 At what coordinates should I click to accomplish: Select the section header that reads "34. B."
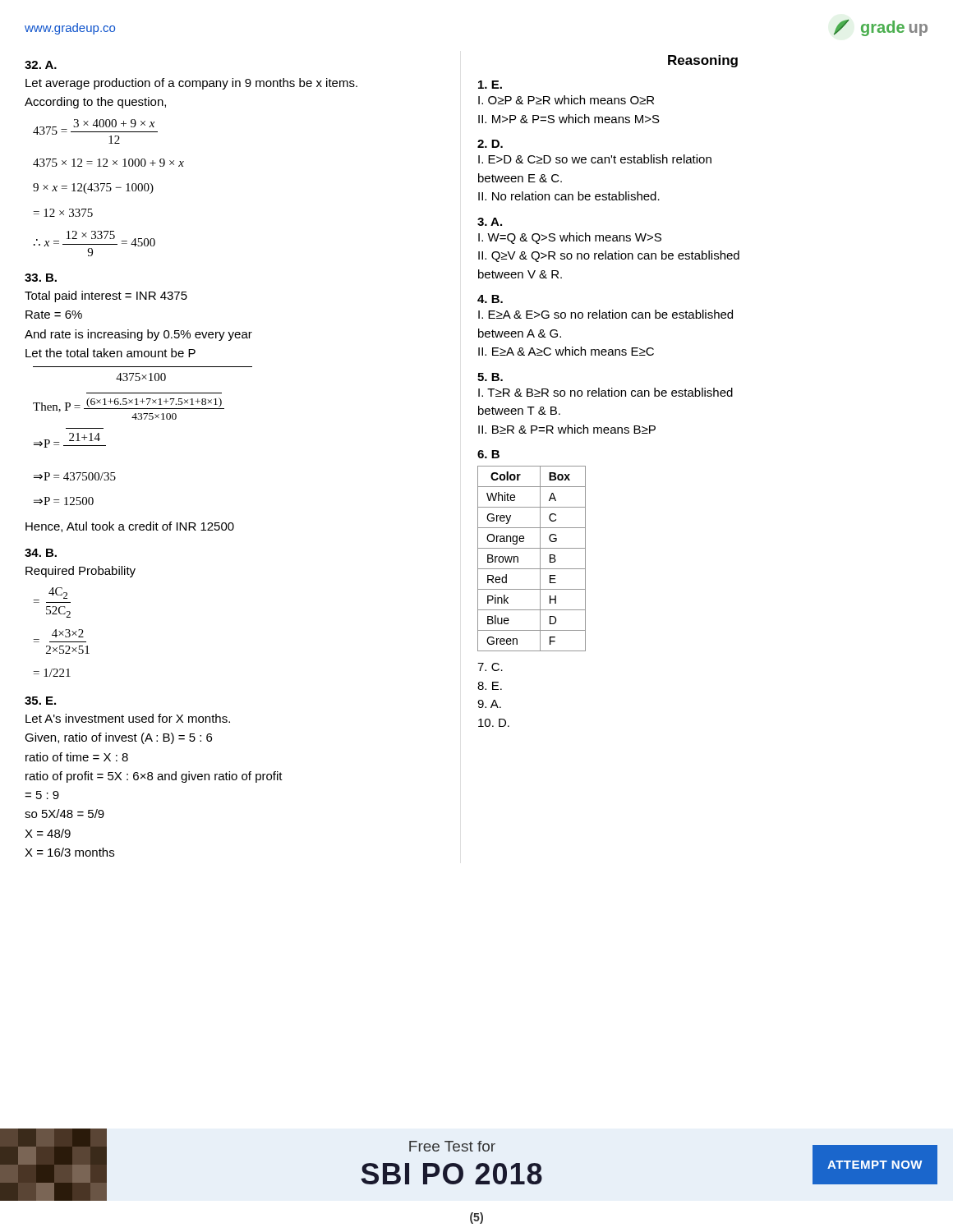click(41, 552)
